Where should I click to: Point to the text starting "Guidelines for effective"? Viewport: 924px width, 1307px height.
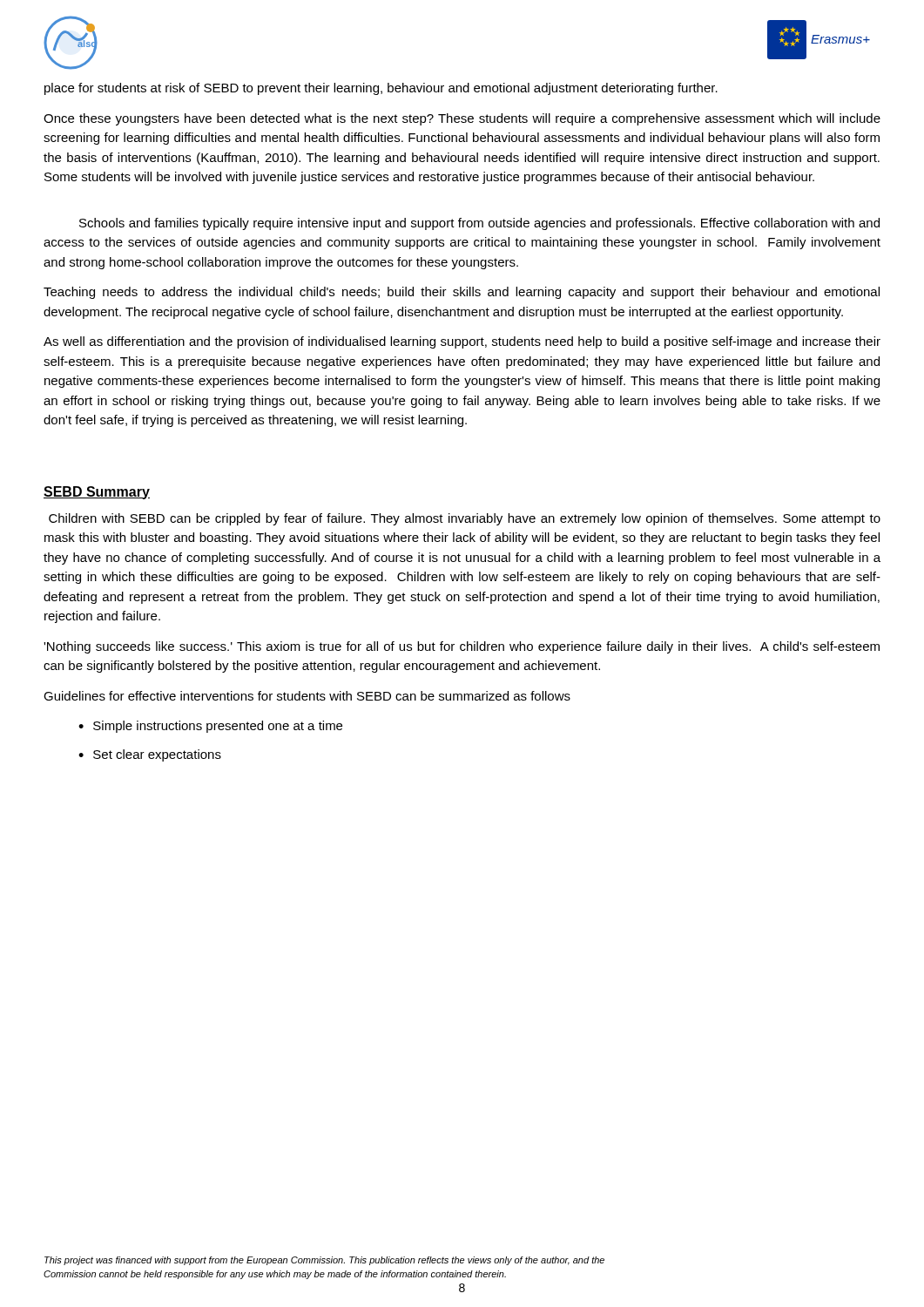pos(307,695)
